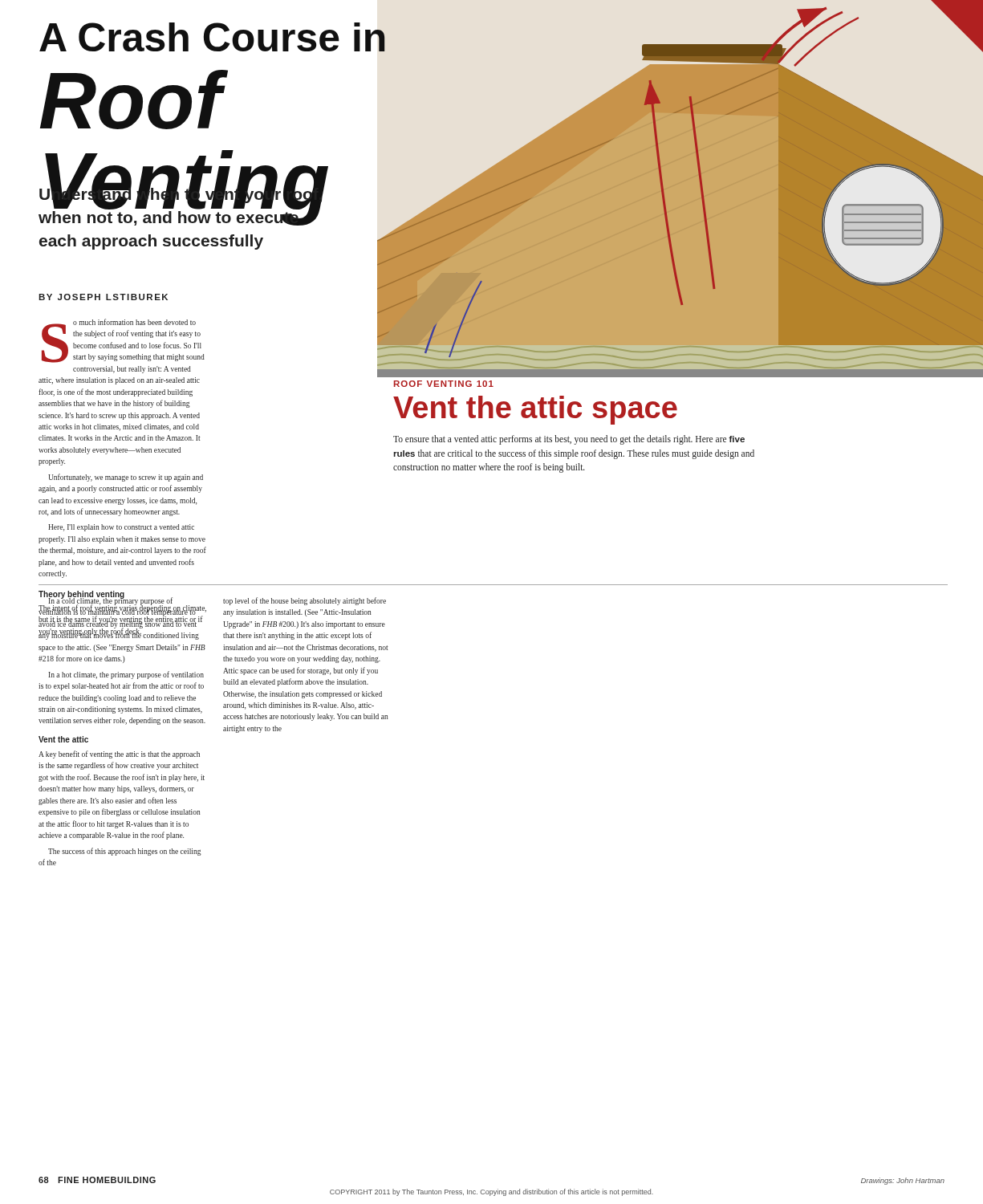This screenshot has height=1204, width=983.
Task: Select the illustration
Action: tap(680, 189)
